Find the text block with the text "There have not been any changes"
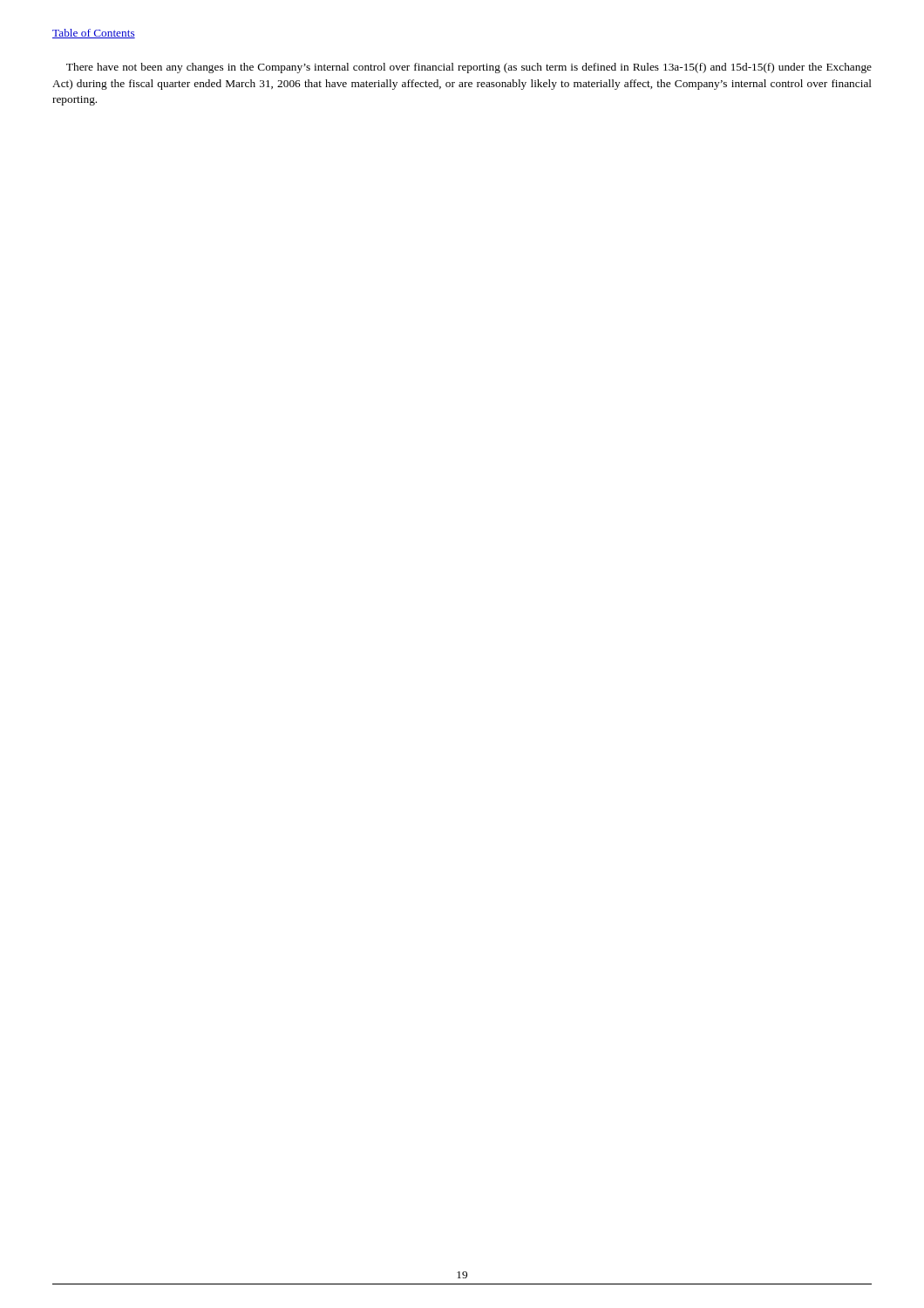Image resolution: width=924 pixels, height=1308 pixels. [x=462, y=83]
